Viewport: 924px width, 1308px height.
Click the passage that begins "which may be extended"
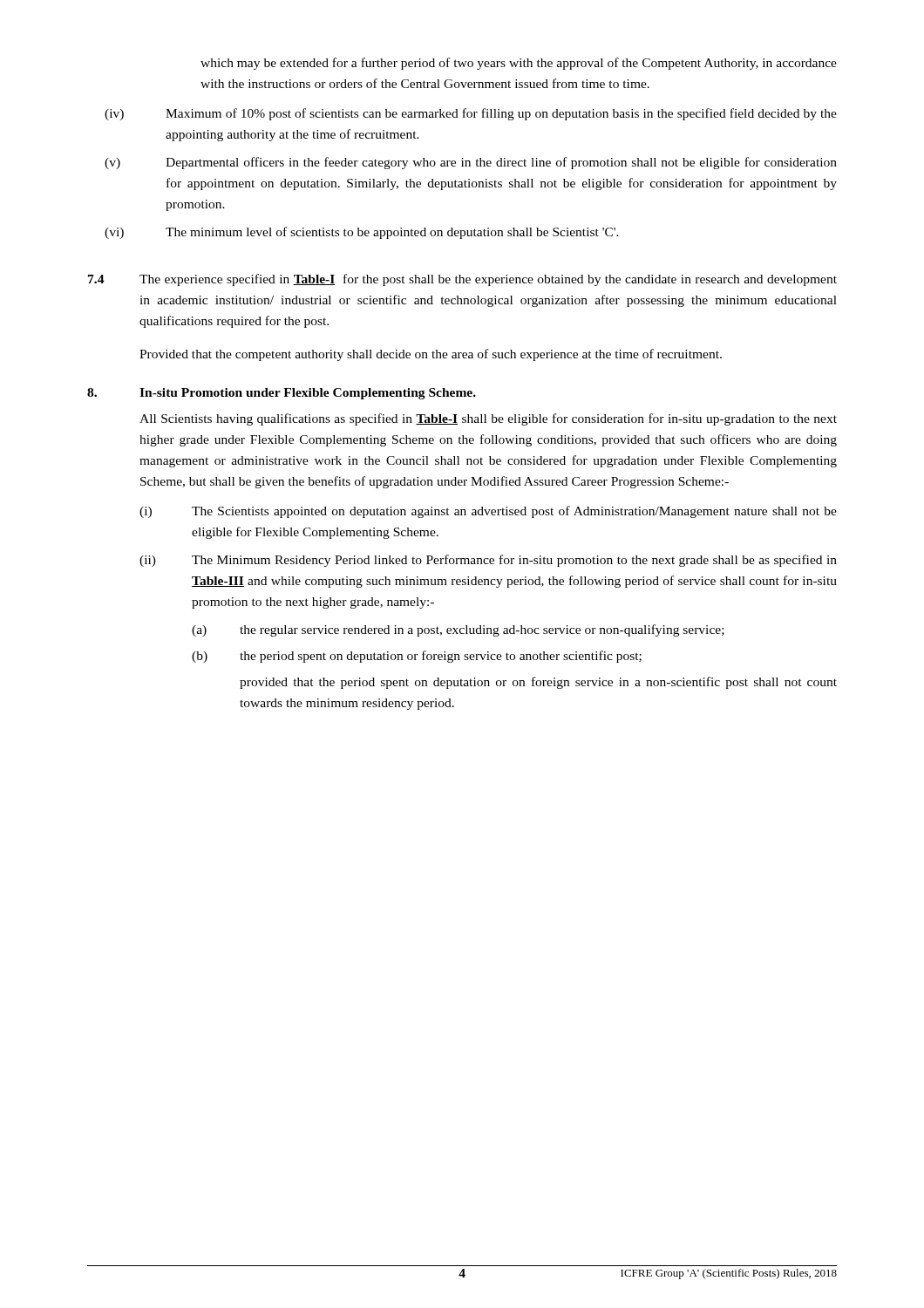(519, 73)
